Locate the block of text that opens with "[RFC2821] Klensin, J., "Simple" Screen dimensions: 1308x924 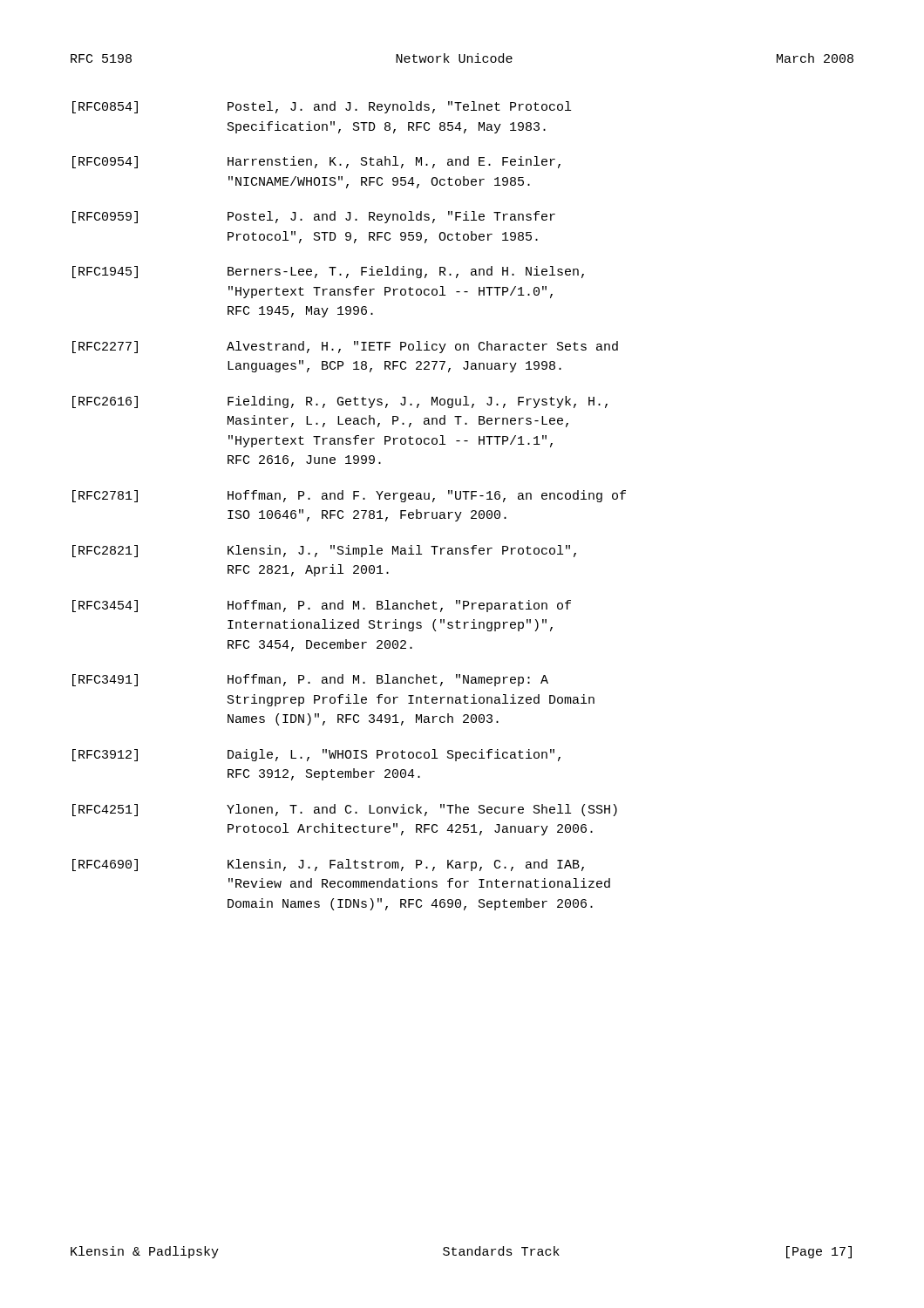462,562
